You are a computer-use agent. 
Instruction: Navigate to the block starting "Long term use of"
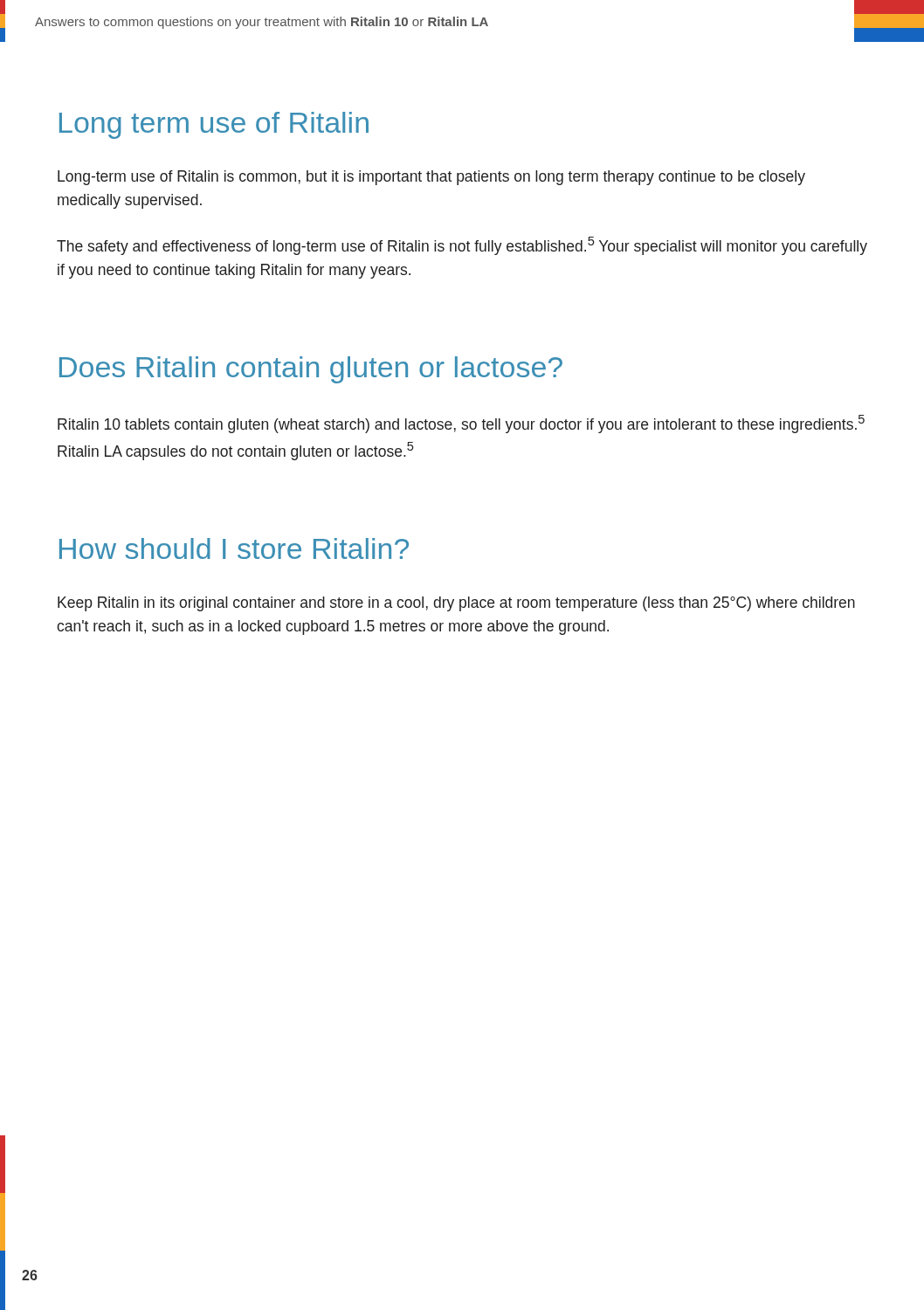tap(214, 125)
